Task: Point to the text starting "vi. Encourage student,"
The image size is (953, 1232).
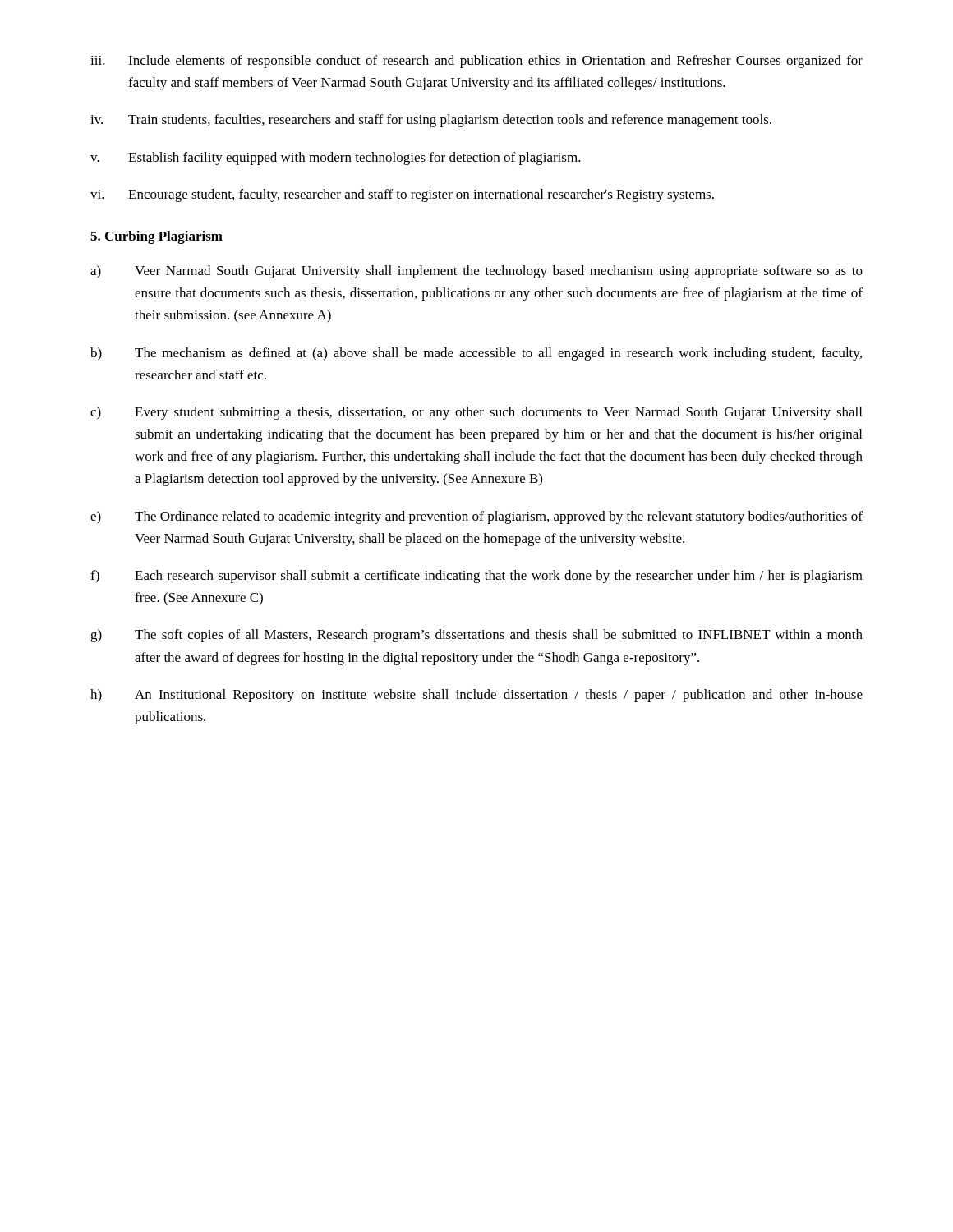Action: pos(476,194)
